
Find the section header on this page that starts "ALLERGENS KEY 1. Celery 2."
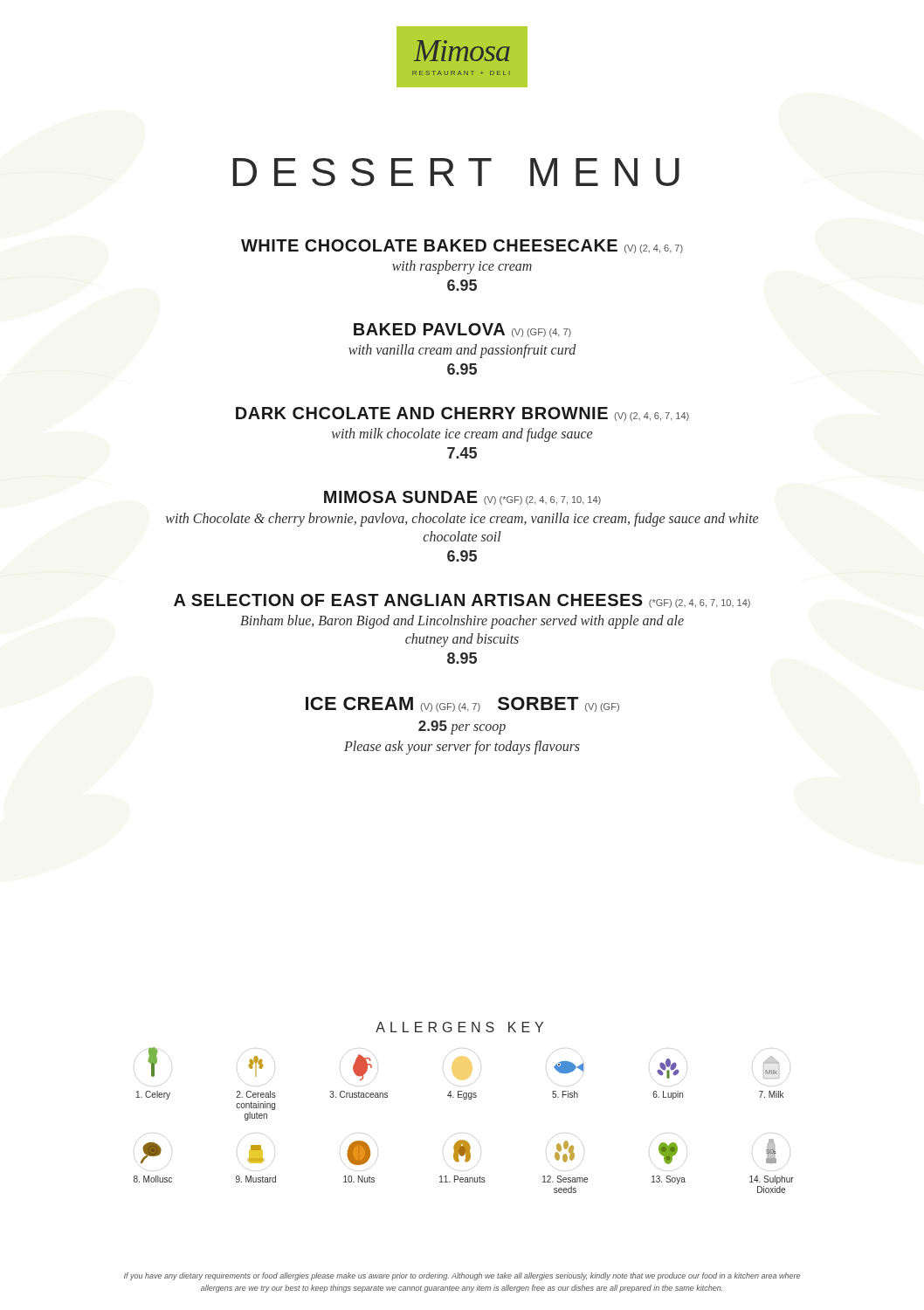click(462, 1109)
